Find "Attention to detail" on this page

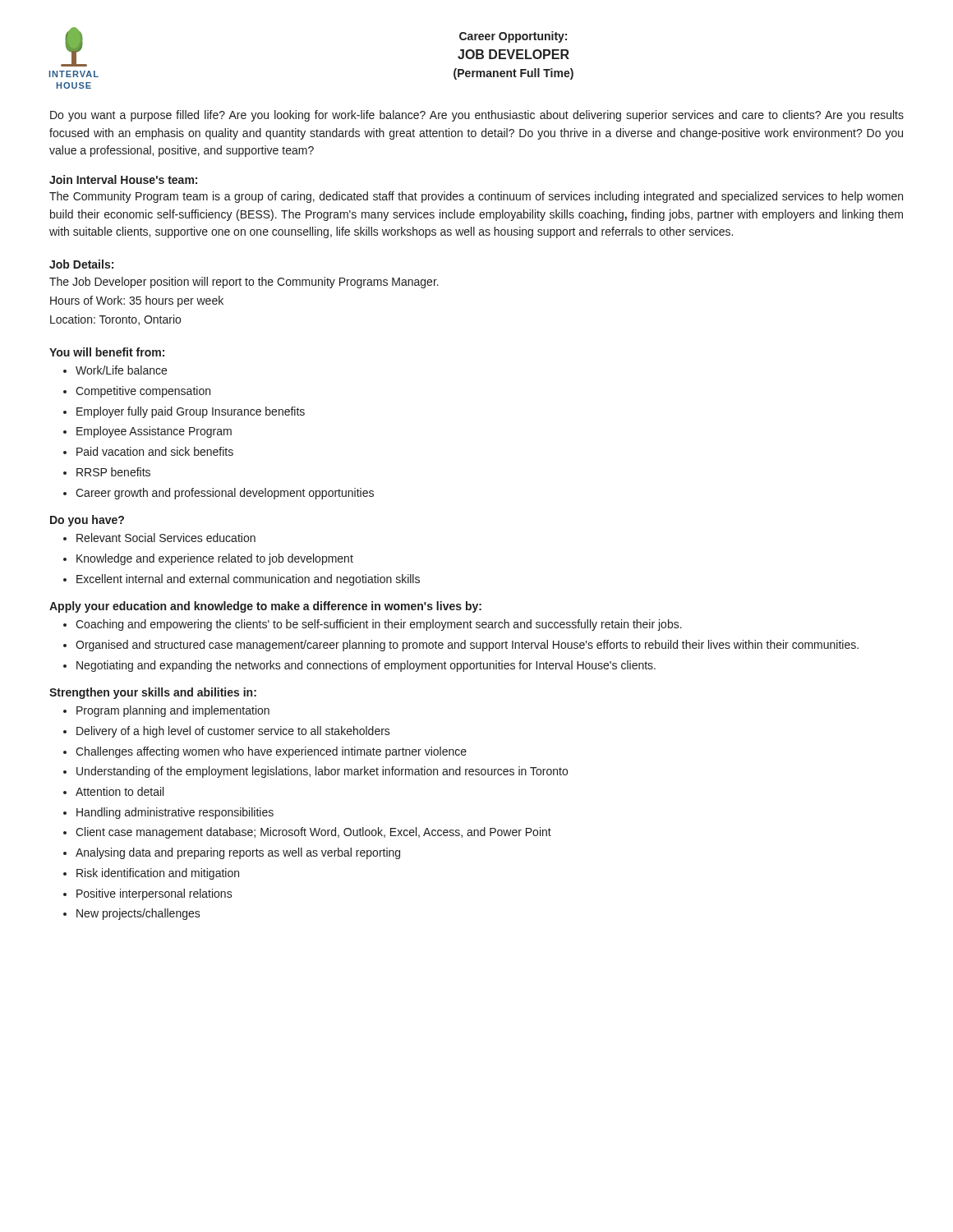tap(113, 791)
